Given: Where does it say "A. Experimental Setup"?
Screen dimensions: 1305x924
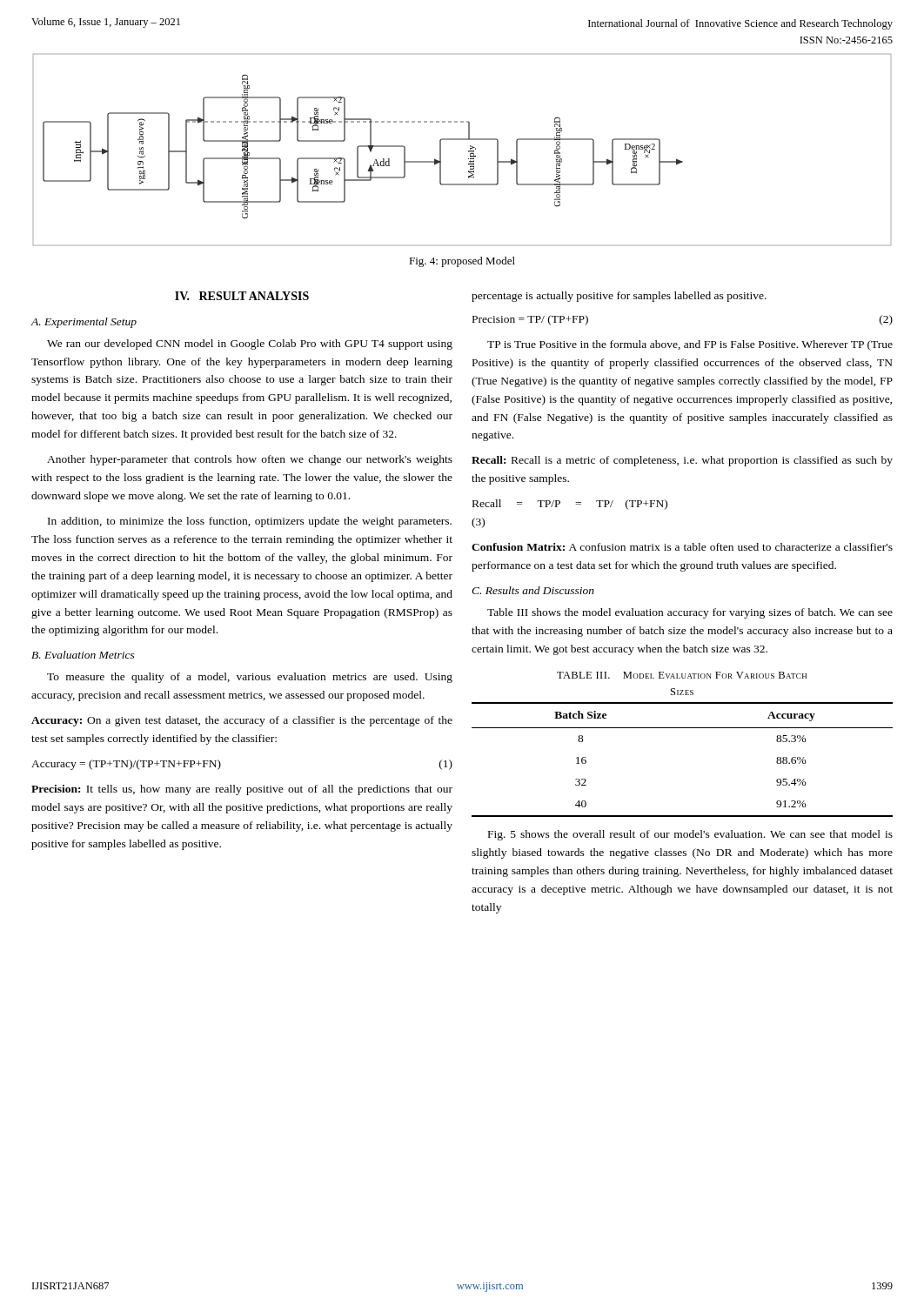Looking at the screenshot, I should tap(84, 321).
